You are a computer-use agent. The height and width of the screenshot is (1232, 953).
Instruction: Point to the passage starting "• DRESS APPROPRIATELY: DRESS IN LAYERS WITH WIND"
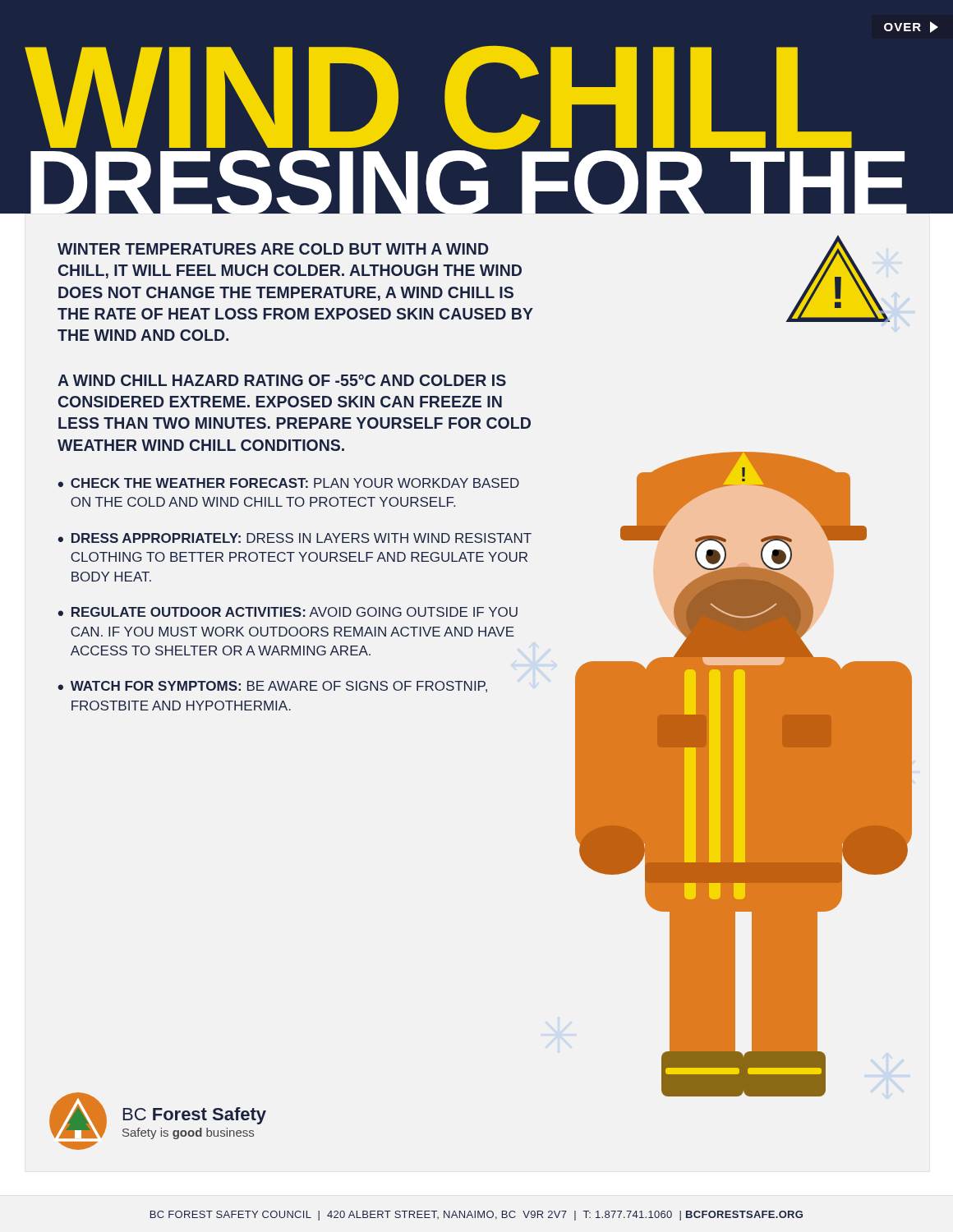coord(300,558)
